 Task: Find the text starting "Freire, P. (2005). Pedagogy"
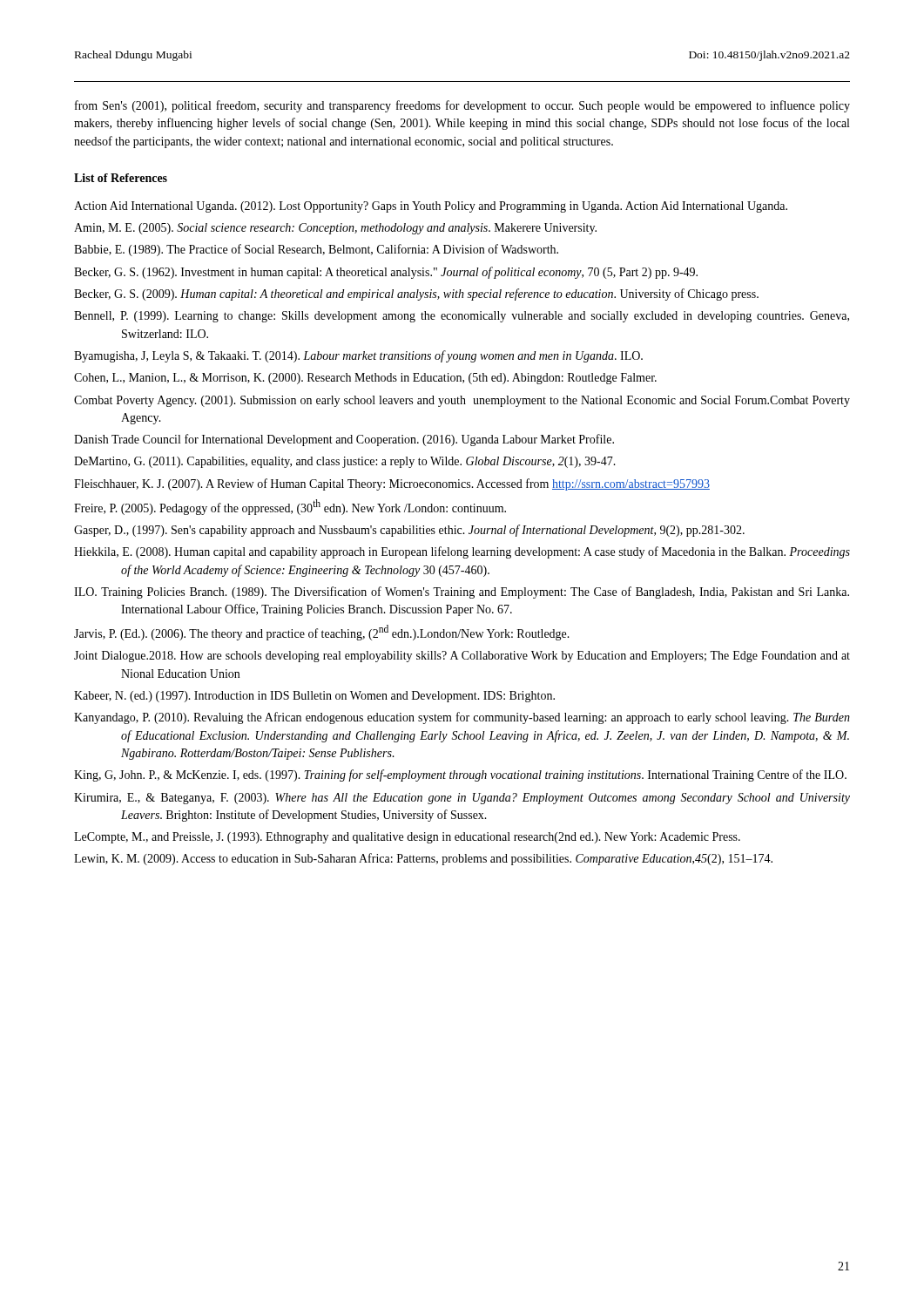pos(290,507)
